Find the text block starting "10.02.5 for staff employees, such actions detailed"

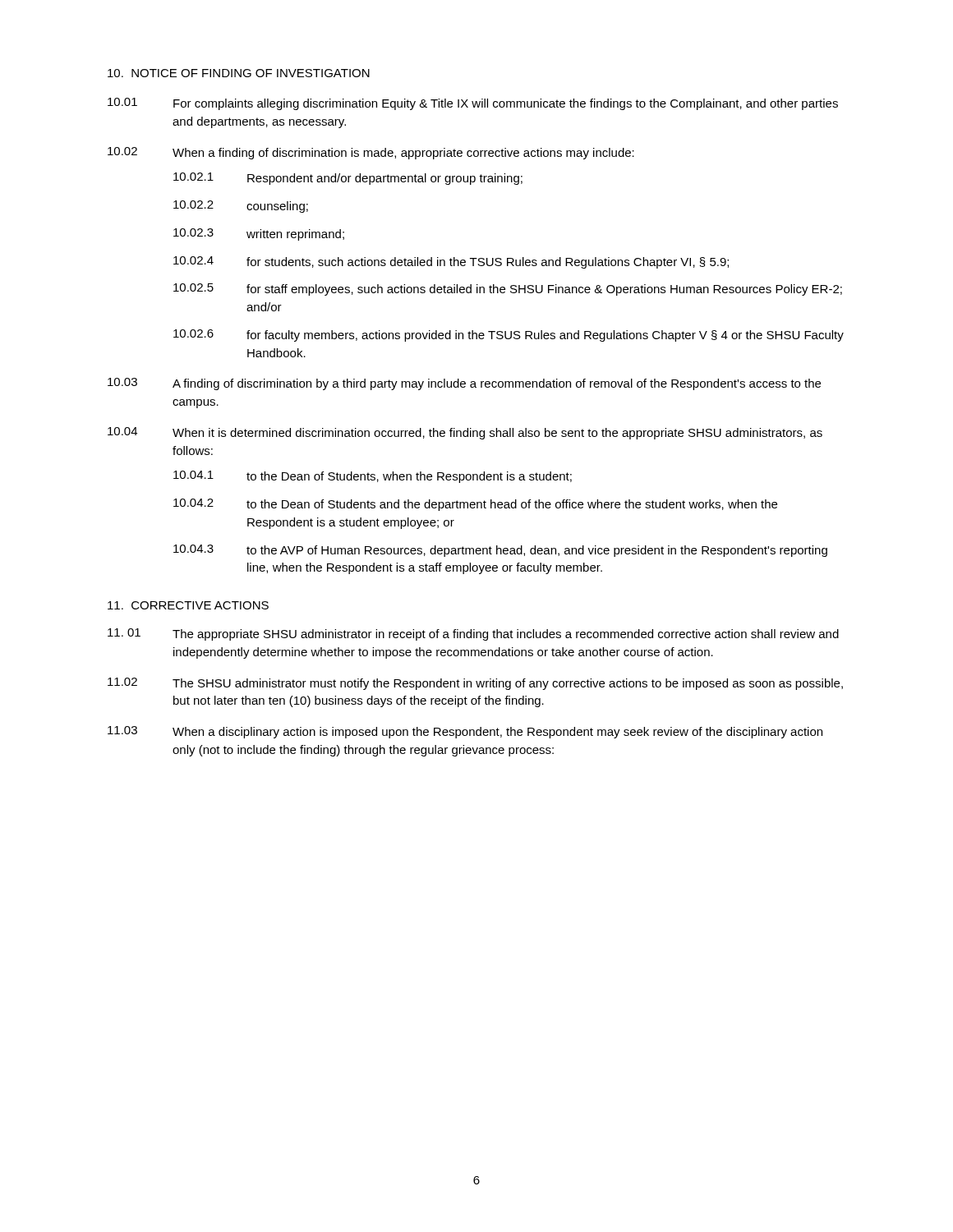509,298
